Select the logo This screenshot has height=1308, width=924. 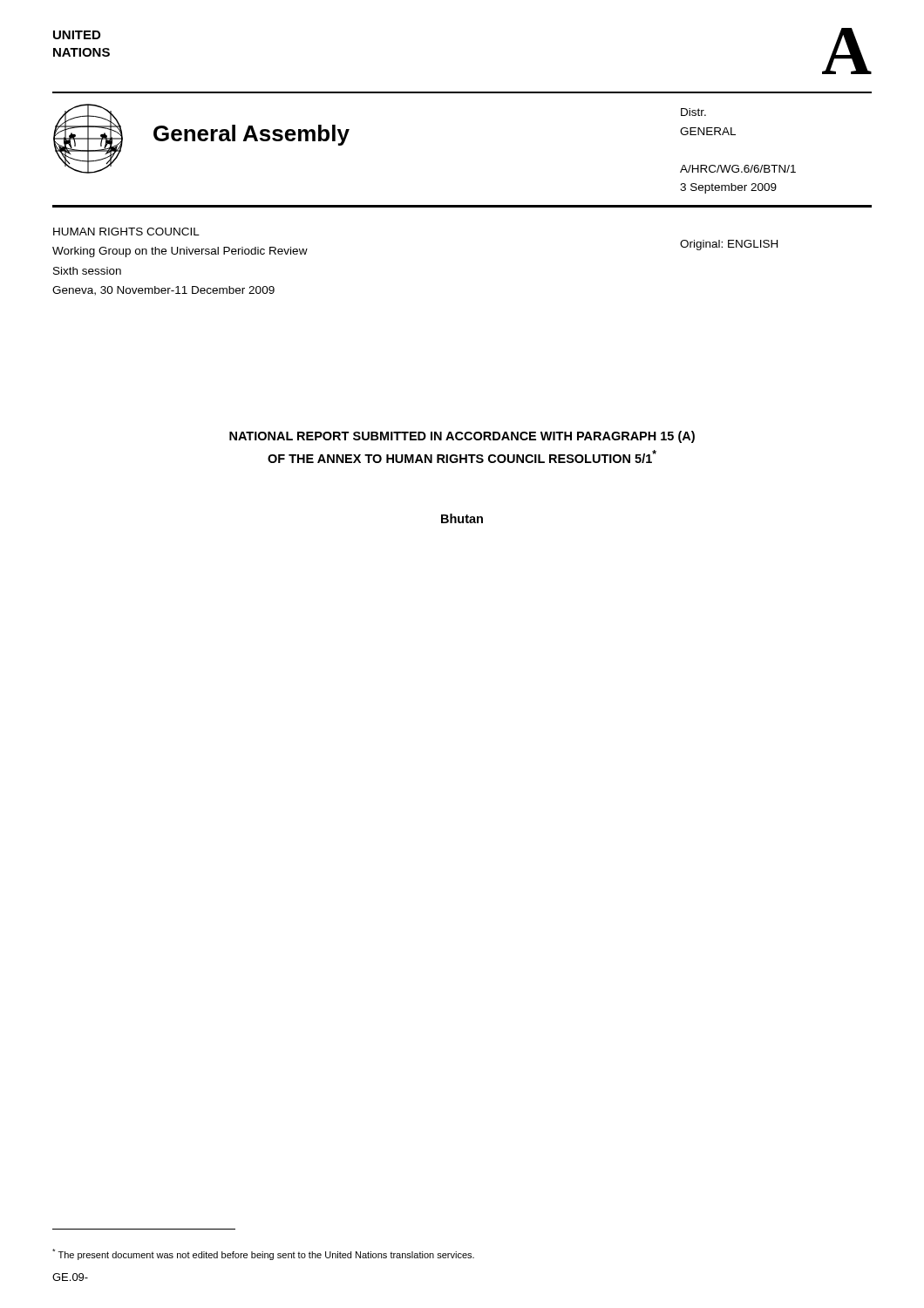[x=92, y=142]
